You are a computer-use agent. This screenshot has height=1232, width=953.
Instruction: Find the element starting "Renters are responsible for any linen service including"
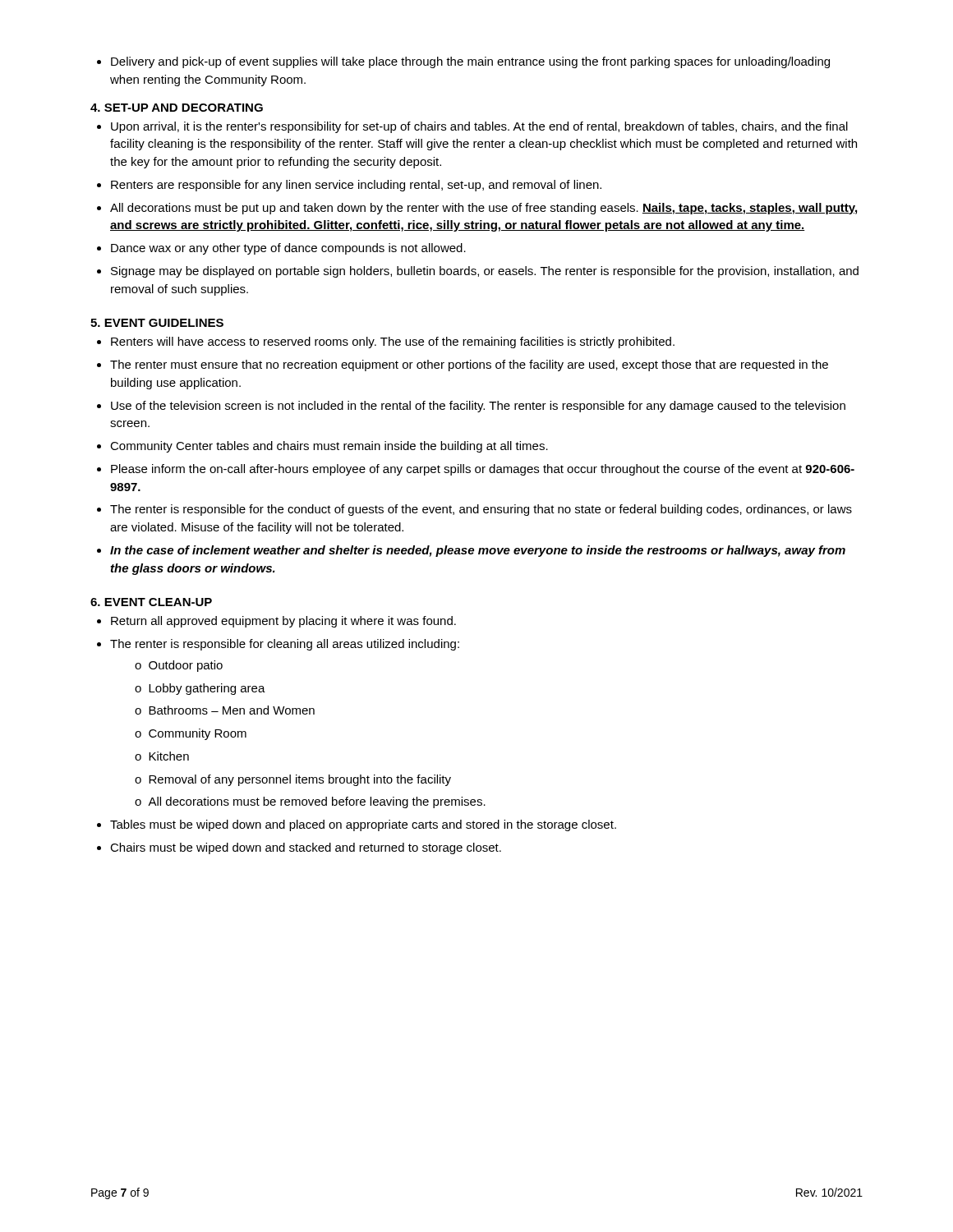tap(486, 184)
